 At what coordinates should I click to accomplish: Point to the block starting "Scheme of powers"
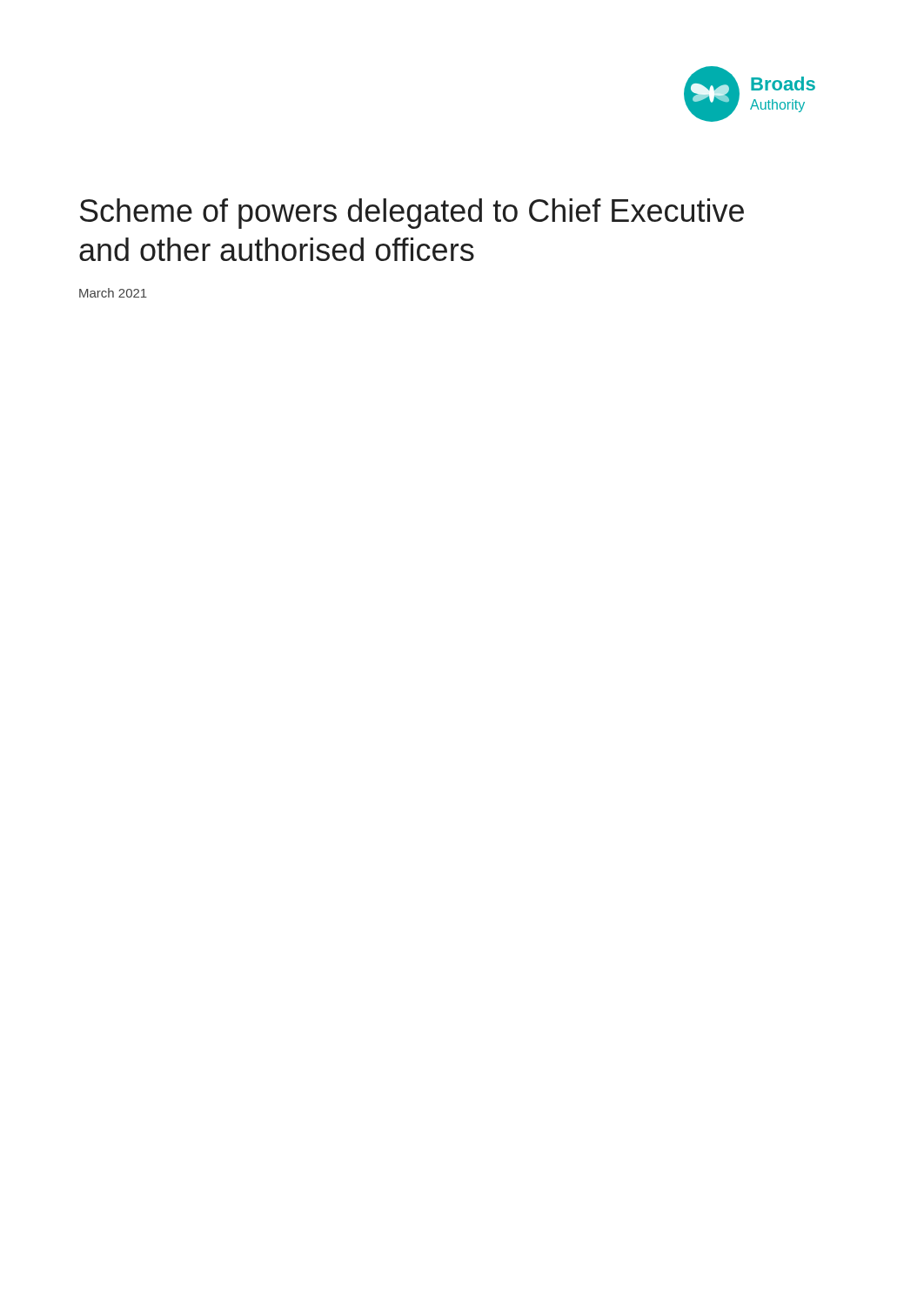point(462,246)
